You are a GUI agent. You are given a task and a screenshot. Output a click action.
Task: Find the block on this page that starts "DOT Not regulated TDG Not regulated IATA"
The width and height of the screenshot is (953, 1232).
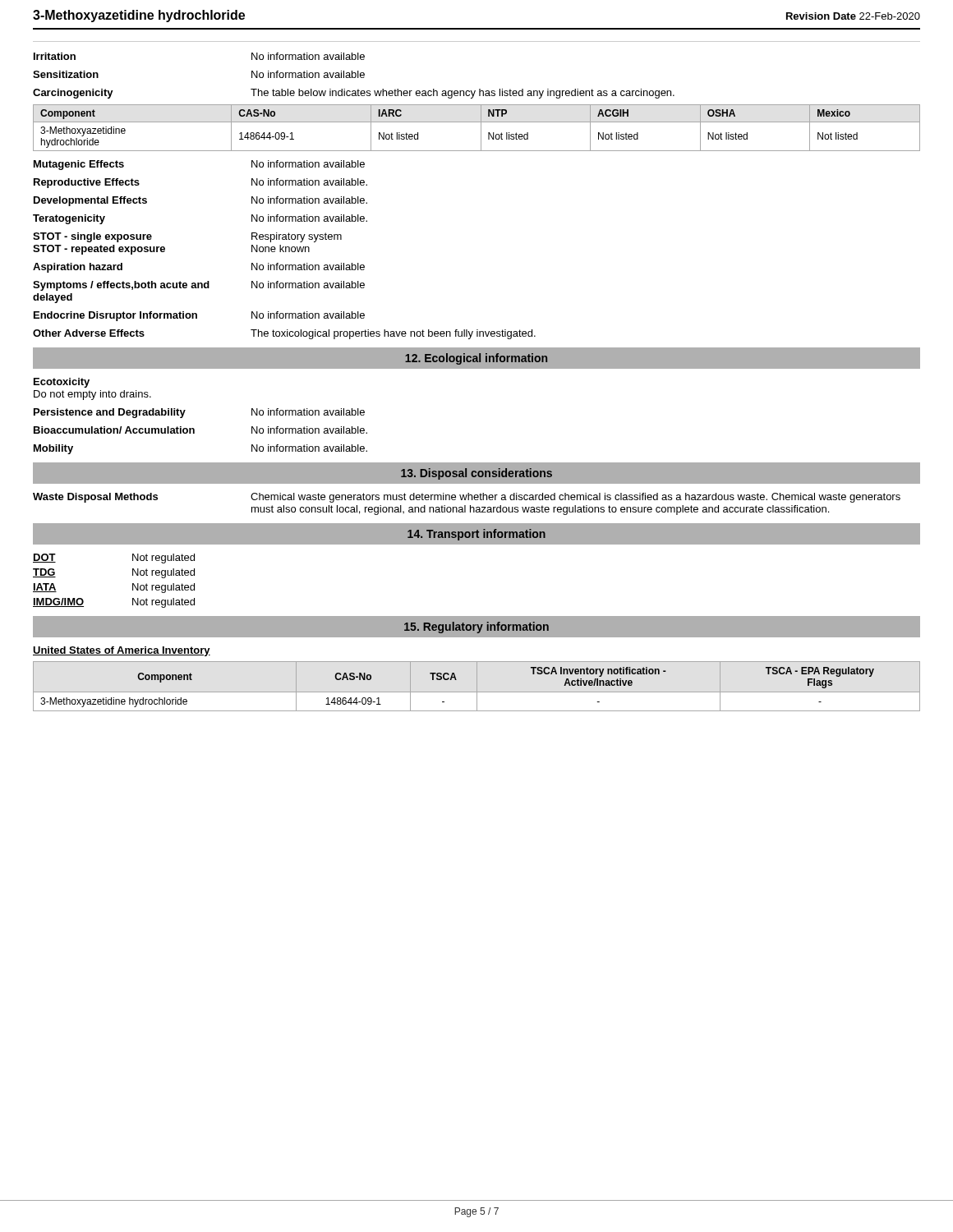pyautogui.click(x=43, y=559)
